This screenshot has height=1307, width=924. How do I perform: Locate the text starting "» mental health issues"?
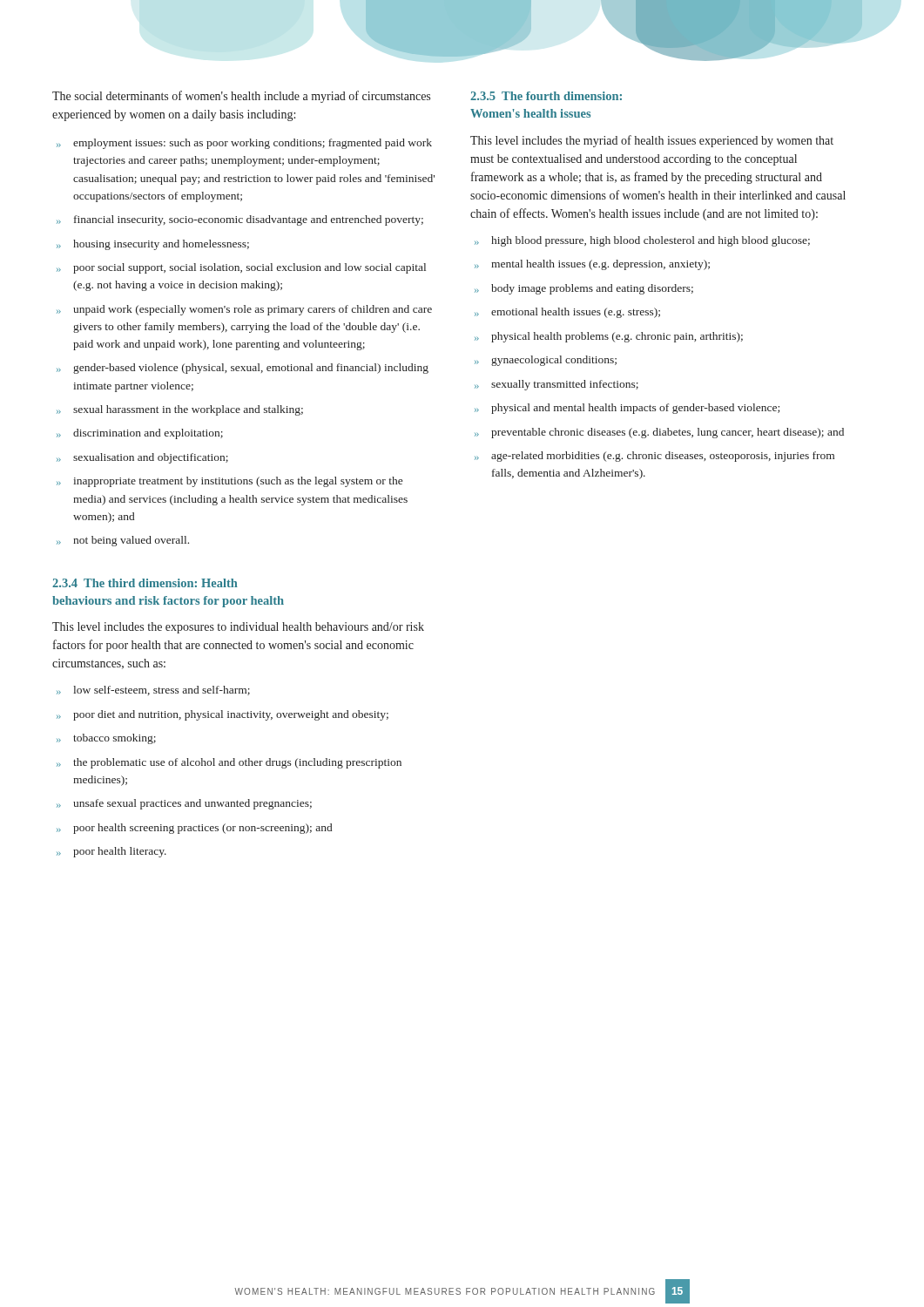pyautogui.click(x=664, y=264)
